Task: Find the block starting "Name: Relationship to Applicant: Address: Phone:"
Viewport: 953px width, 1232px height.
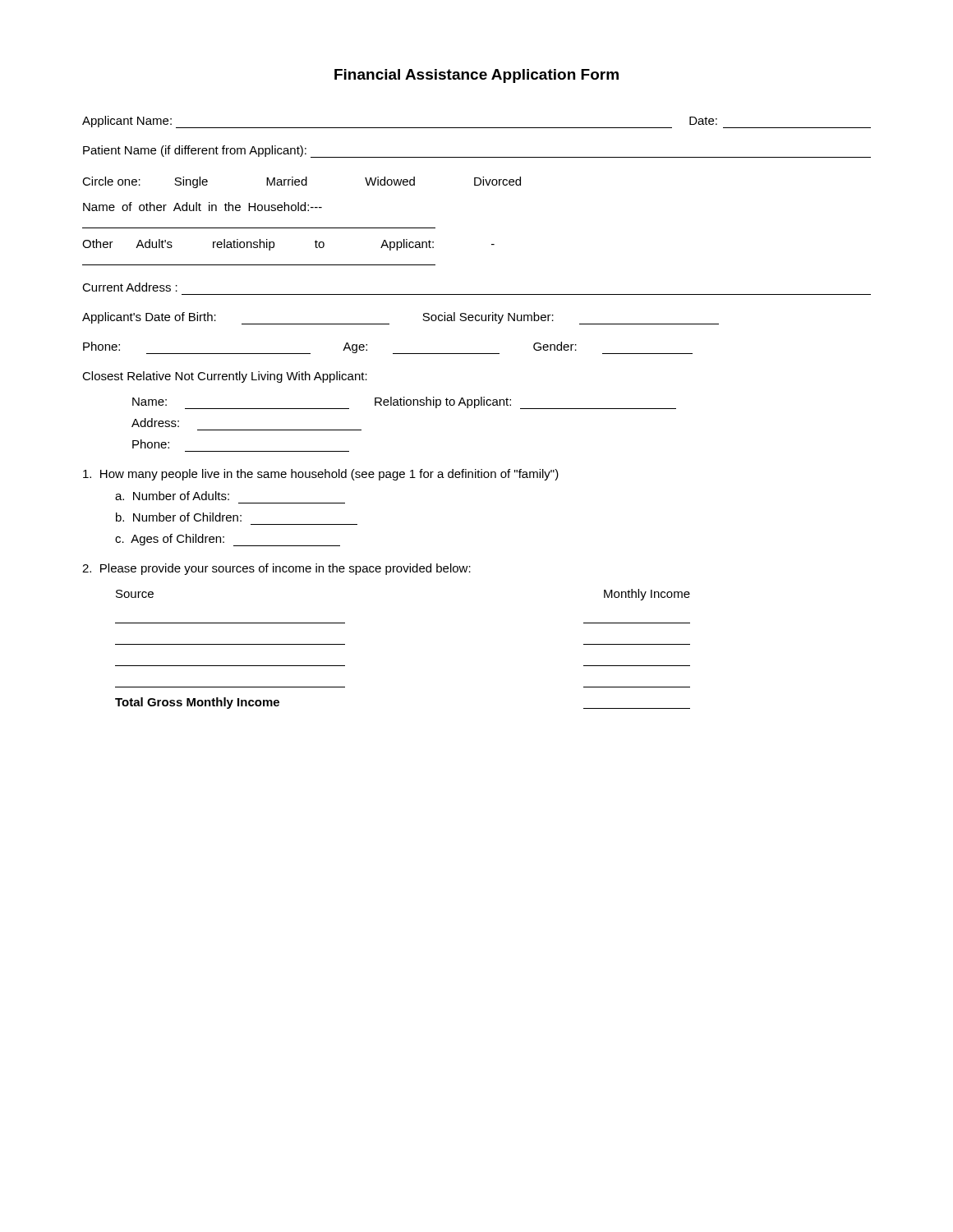Action: [x=404, y=403]
